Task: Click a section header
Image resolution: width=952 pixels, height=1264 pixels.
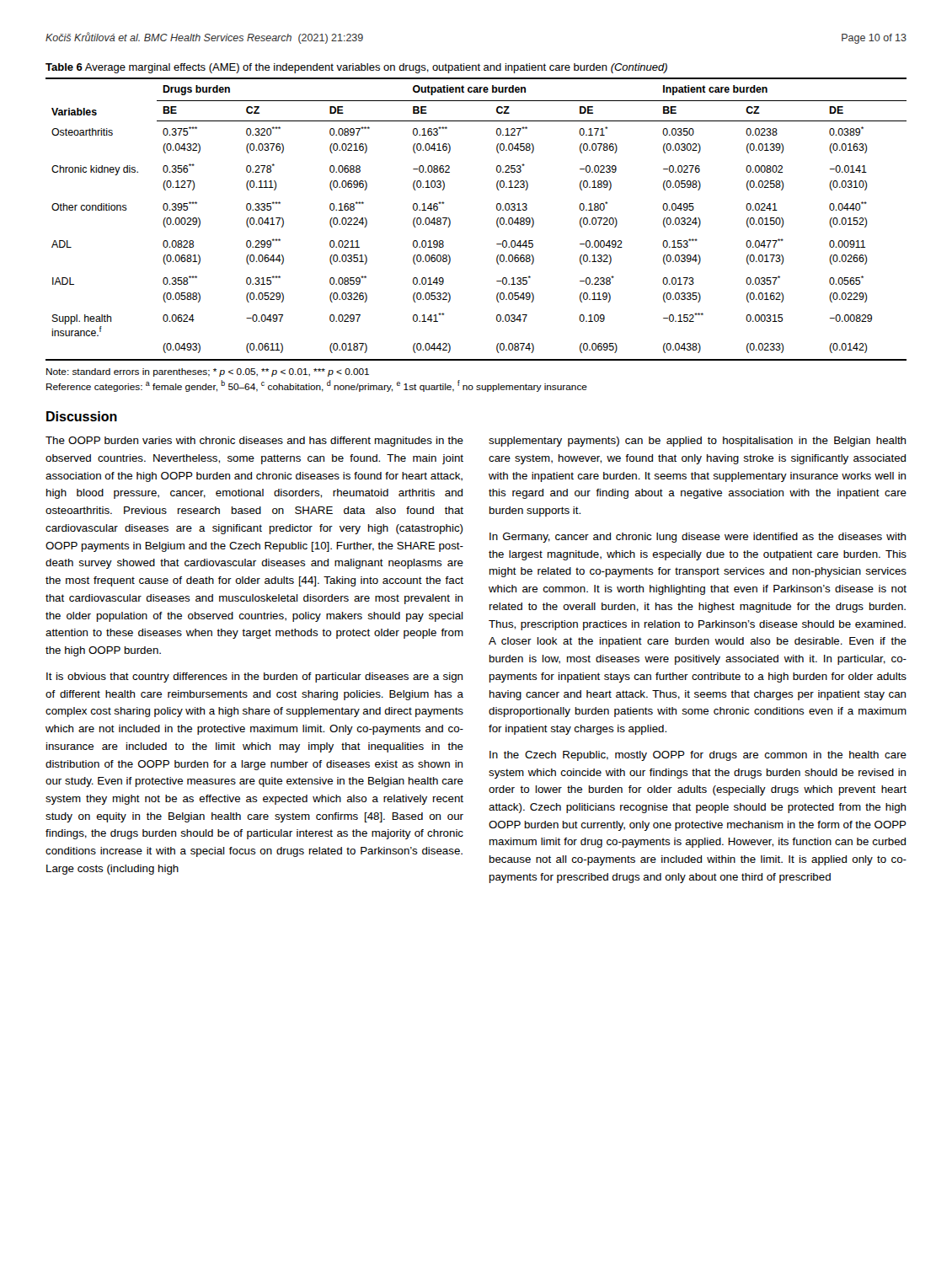Action: [81, 417]
